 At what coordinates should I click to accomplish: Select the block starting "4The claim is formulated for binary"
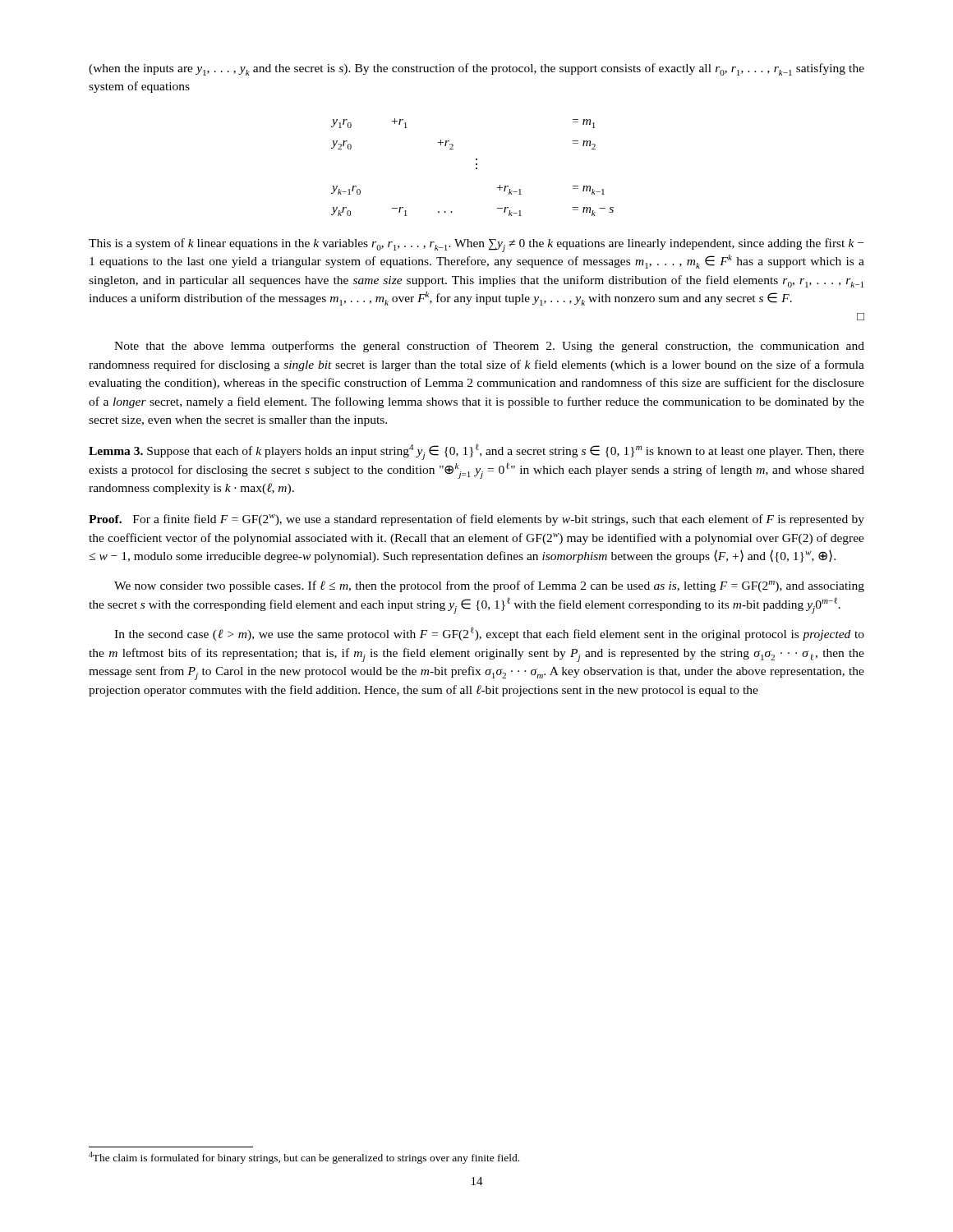point(476,1156)
